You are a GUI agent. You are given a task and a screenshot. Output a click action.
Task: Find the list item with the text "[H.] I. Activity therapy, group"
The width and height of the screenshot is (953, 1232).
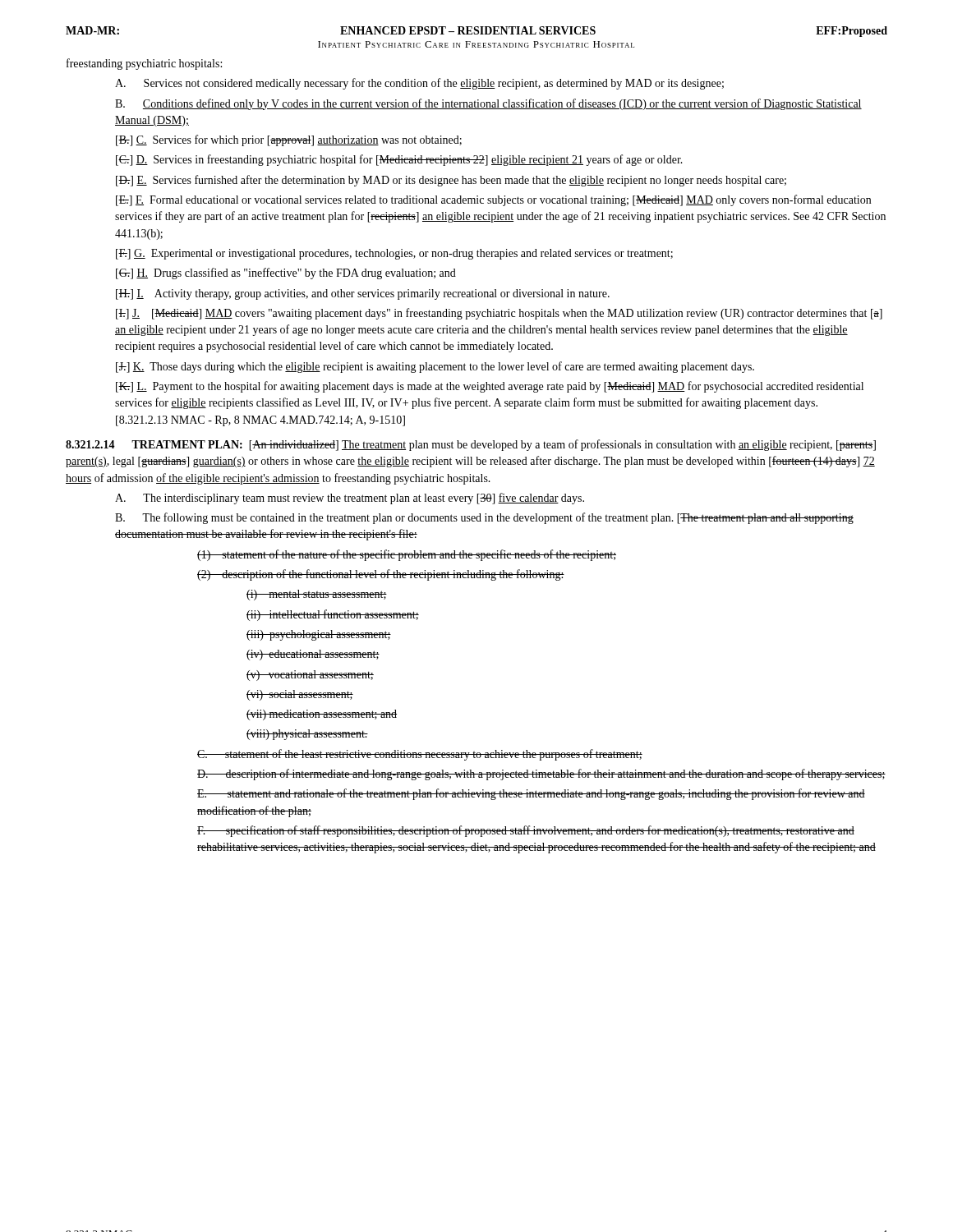pyautogui.click(x=363, y=293)
